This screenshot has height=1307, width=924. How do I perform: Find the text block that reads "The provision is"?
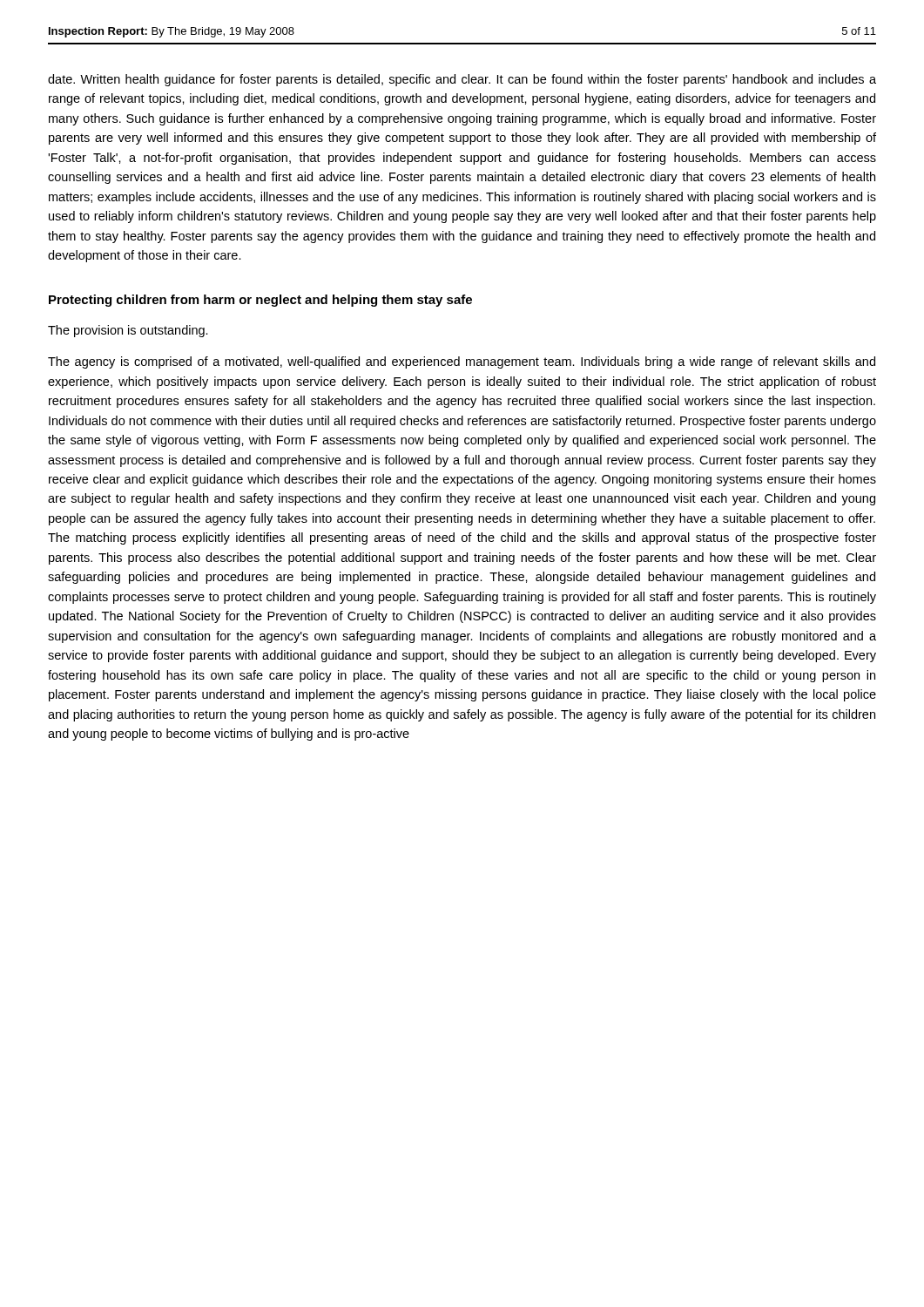[x=128, y=330]
